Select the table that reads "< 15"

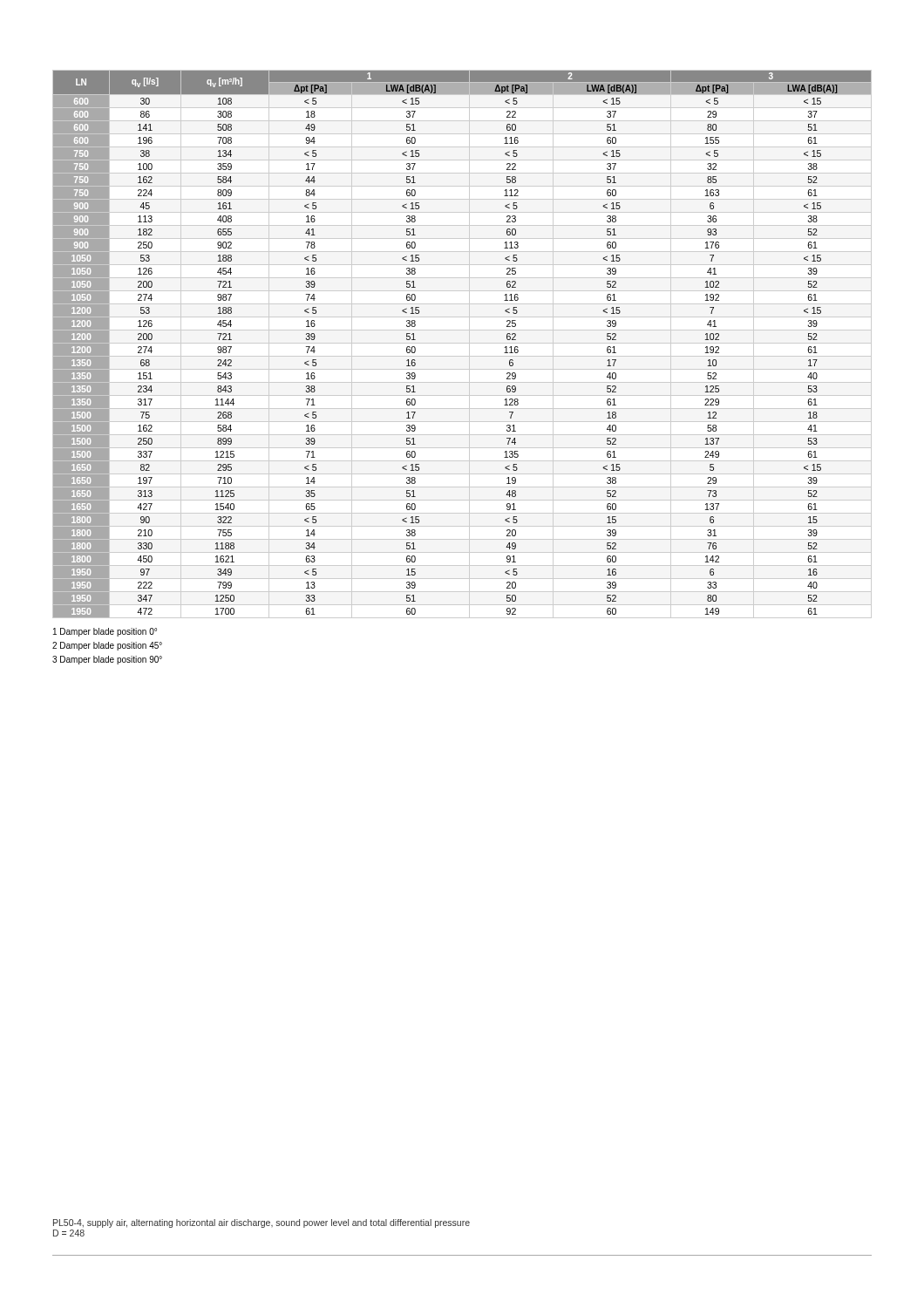tap(462, 344)
